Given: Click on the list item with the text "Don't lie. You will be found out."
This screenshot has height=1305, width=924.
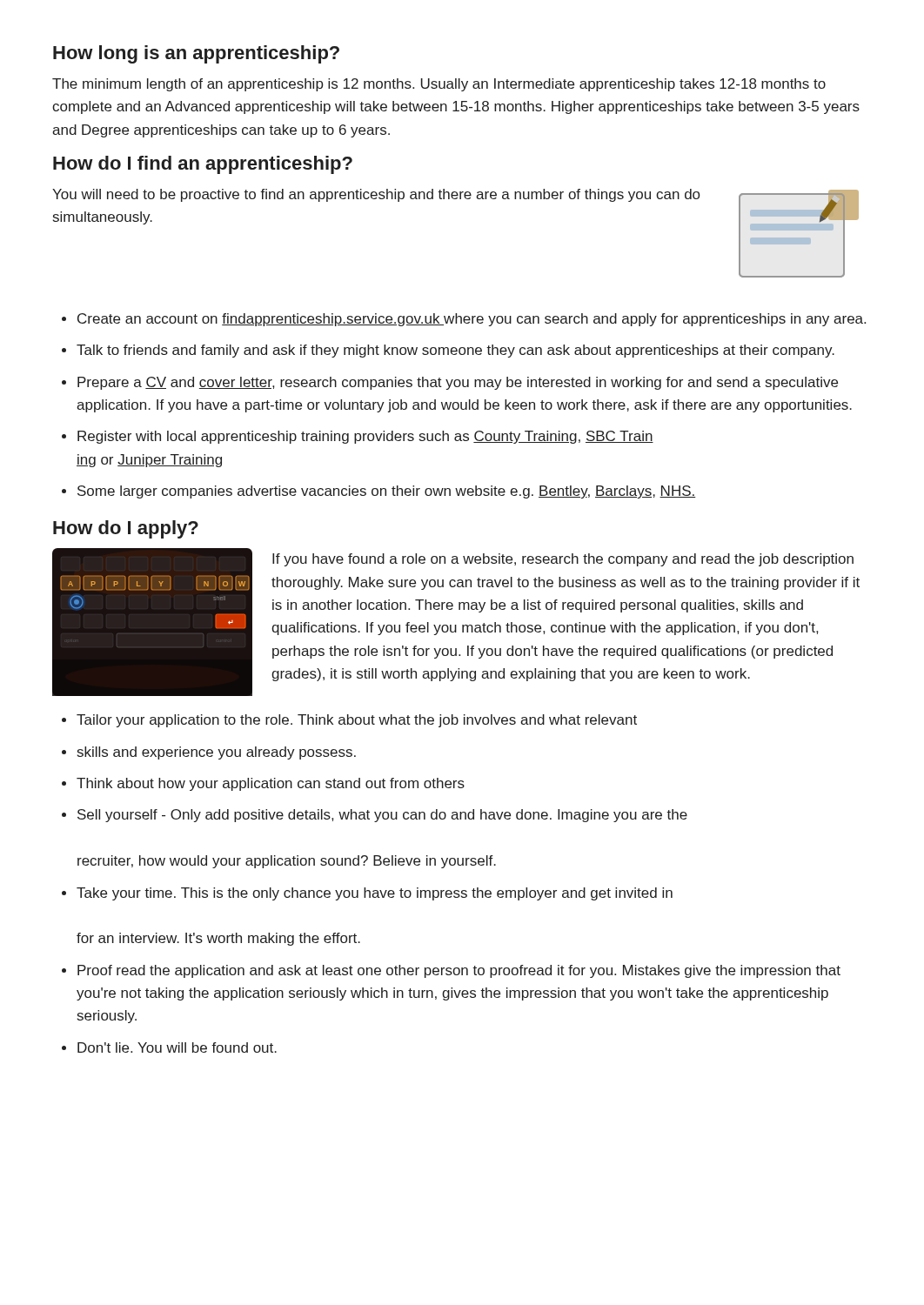Looking at the screenshot, I should 177,1048.
